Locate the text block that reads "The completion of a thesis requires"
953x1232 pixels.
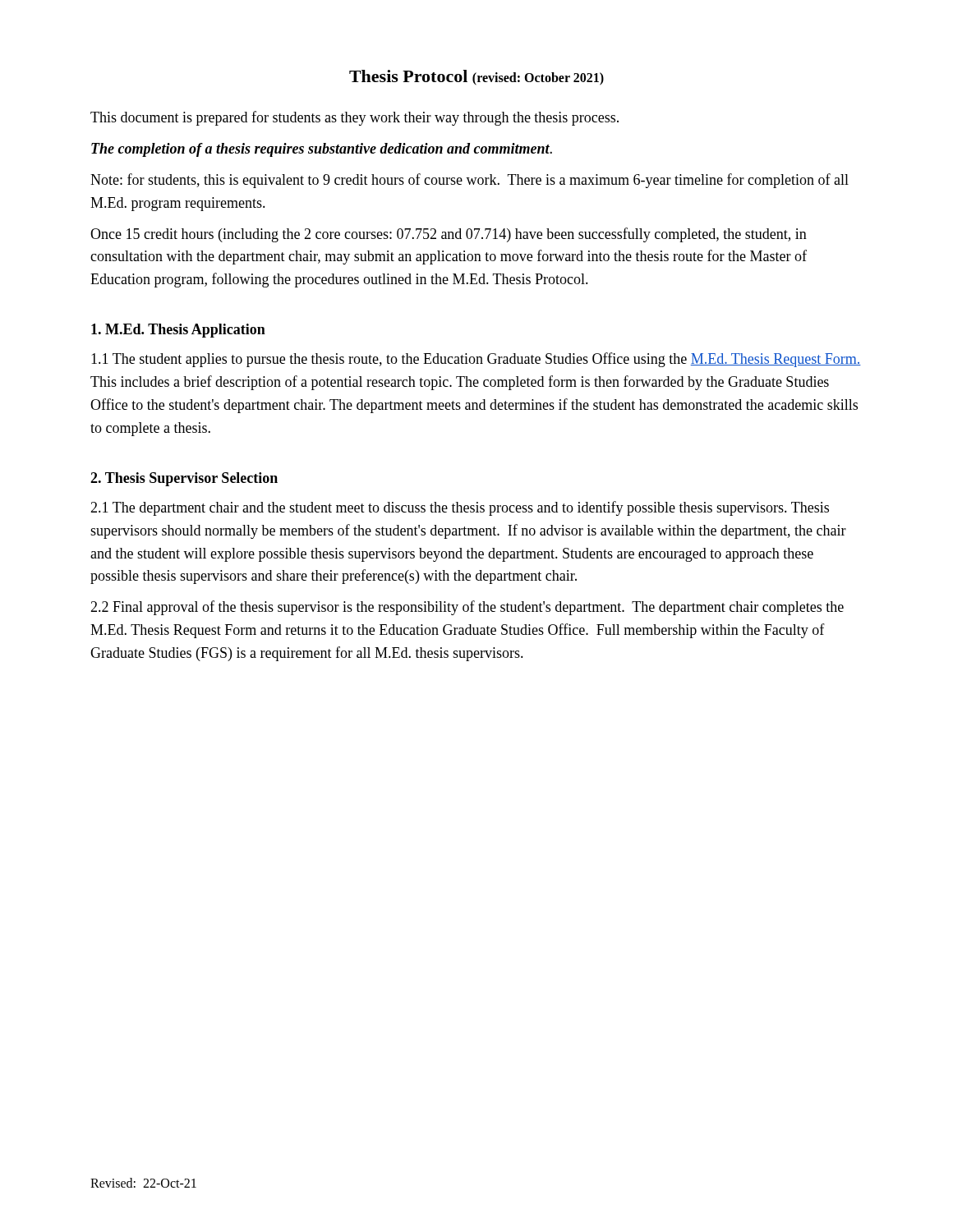(322, 149)
